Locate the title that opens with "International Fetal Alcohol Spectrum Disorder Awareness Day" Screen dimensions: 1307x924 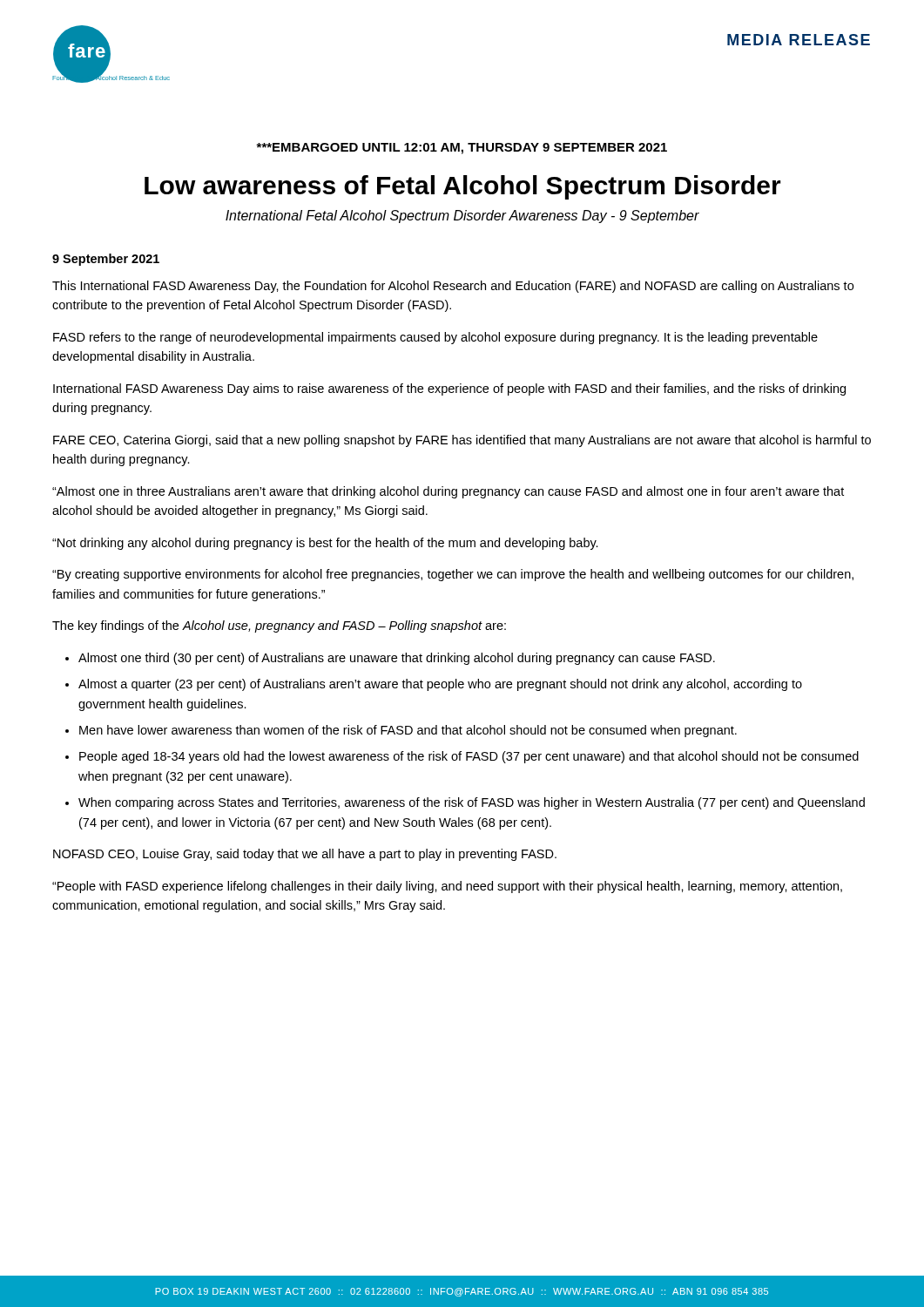462,216
